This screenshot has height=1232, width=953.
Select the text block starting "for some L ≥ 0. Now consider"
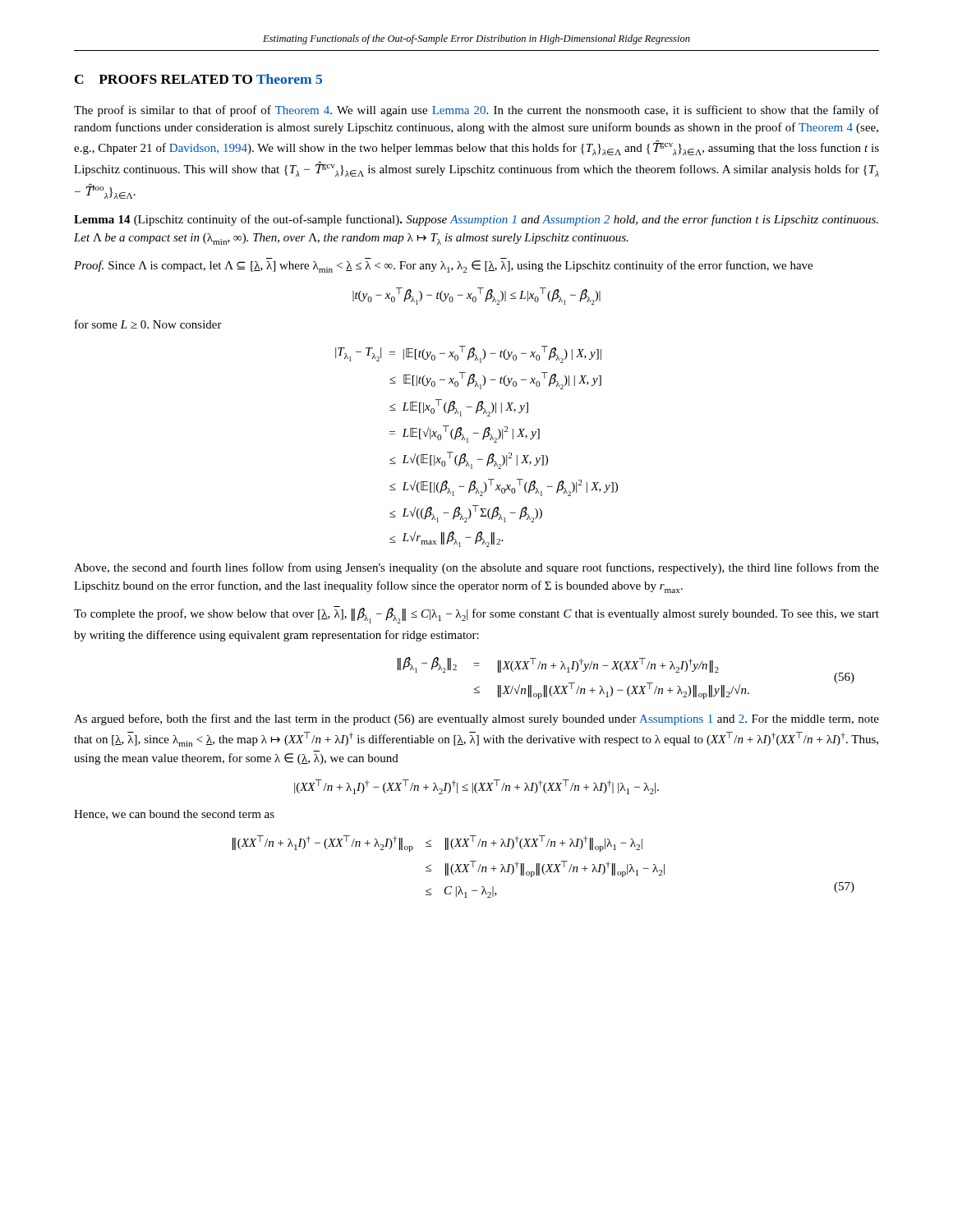pos(148,324)
